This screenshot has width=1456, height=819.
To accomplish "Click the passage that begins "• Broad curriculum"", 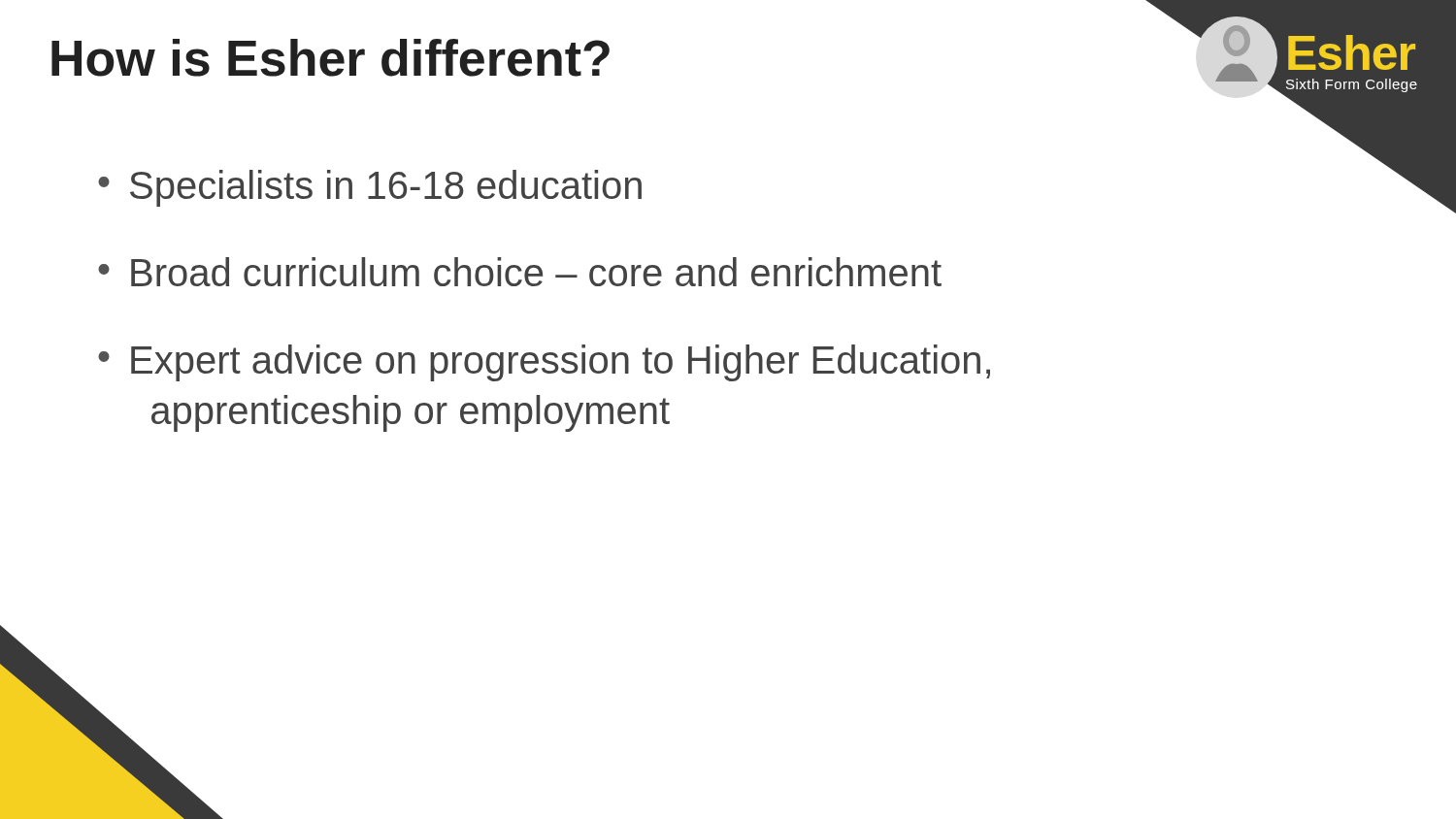I will click(519, 273).
